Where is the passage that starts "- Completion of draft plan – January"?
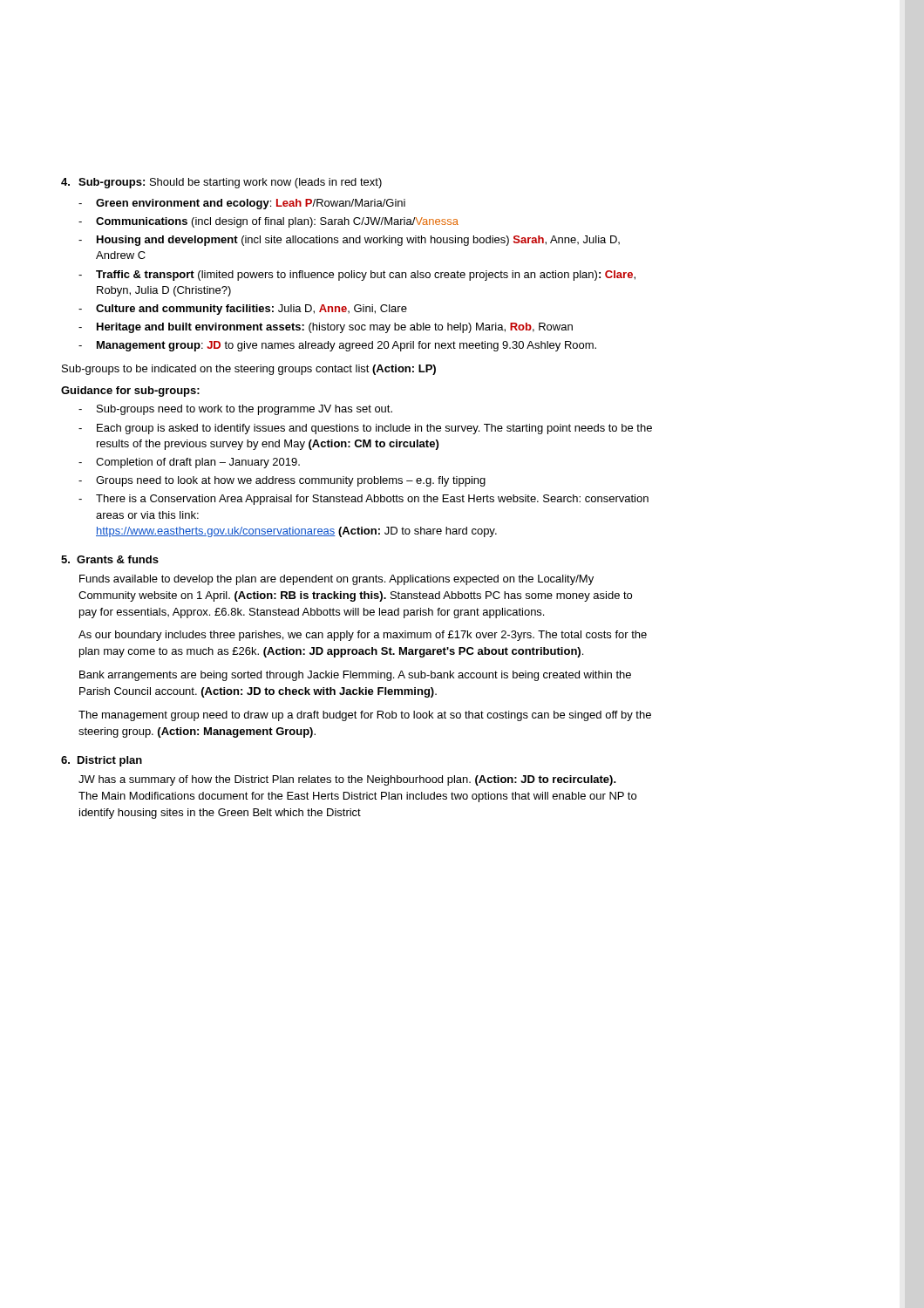 [x=189, y=463]
